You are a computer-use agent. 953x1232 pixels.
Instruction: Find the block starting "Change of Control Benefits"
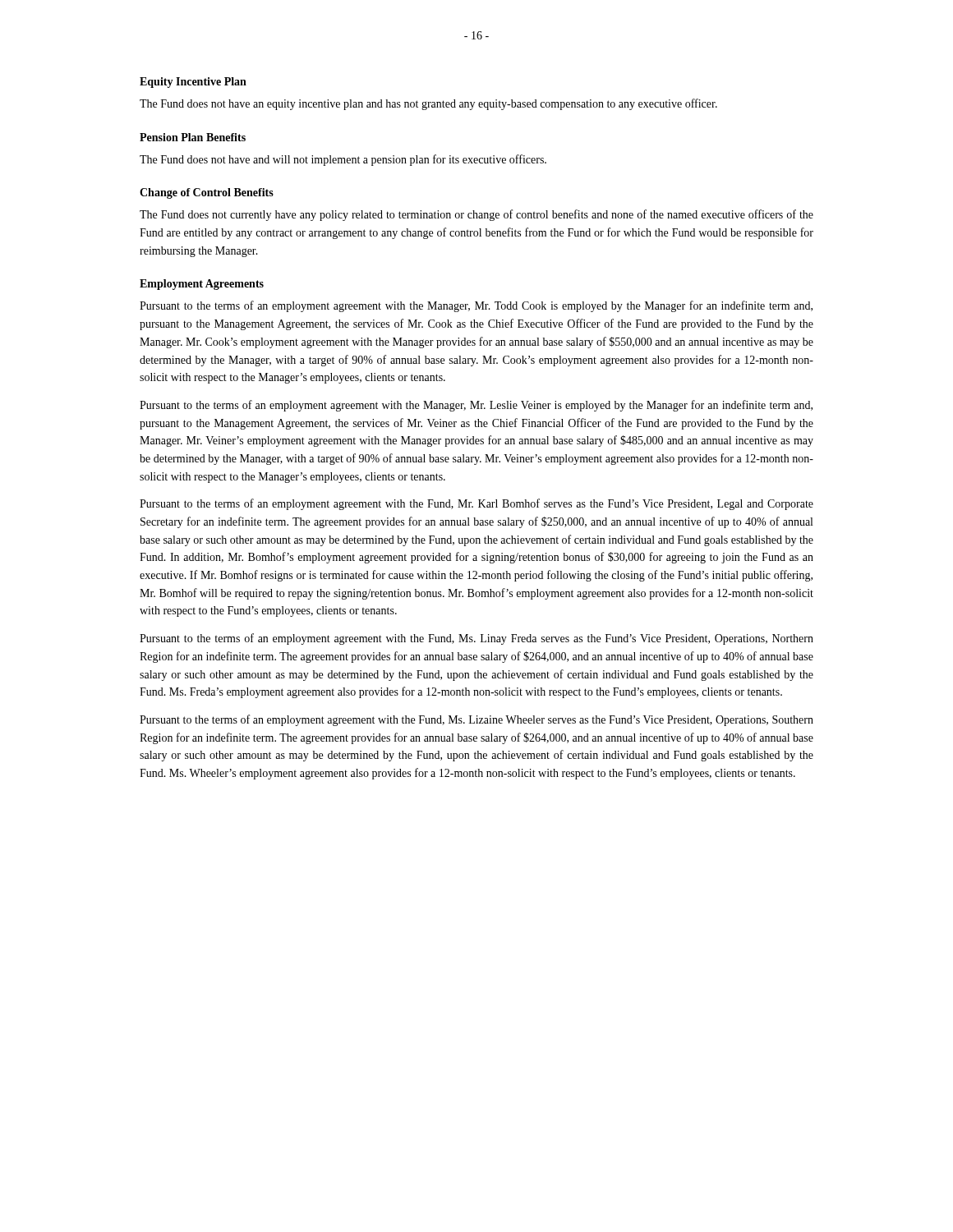point(207,193)
